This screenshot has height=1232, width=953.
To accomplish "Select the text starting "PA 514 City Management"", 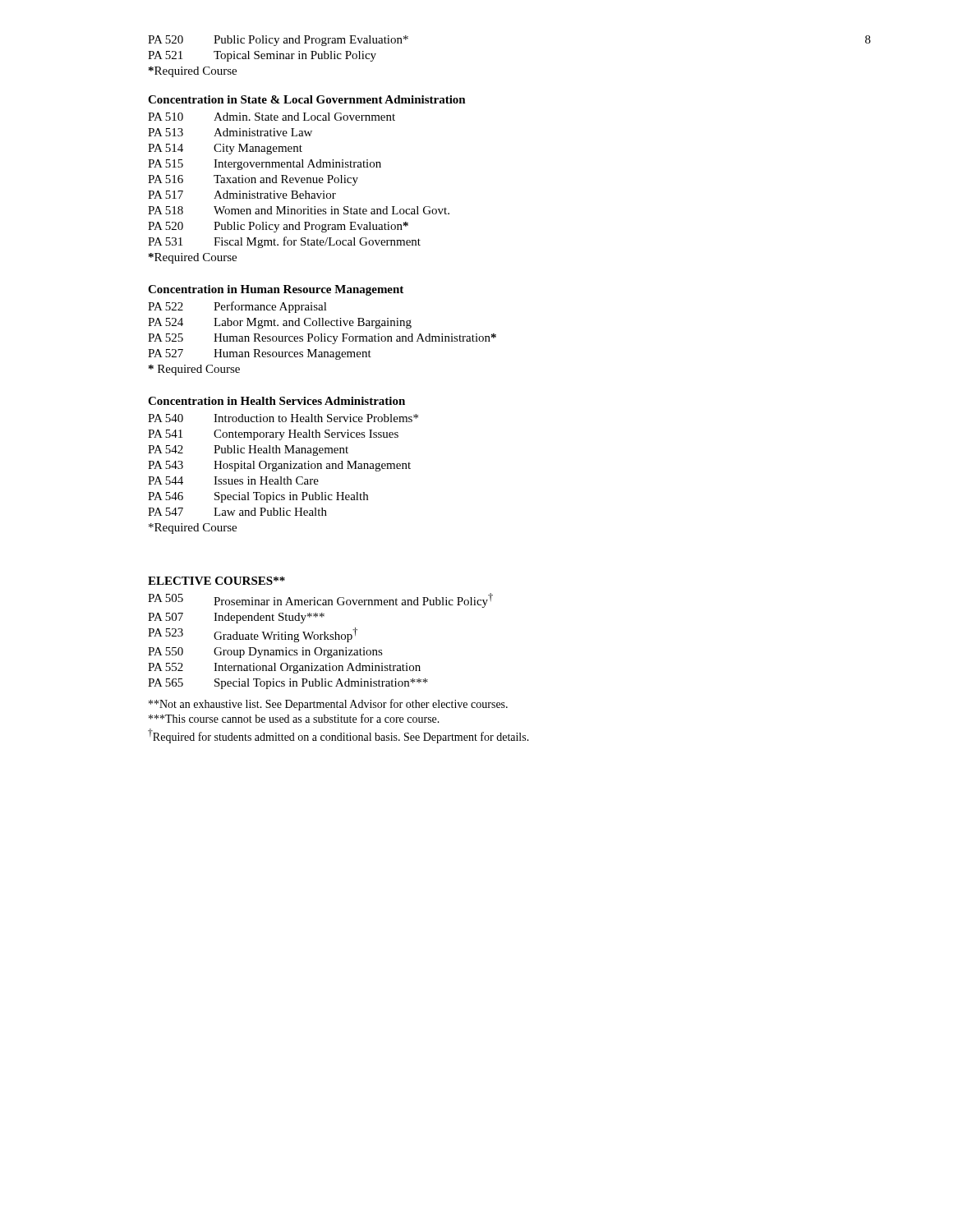I will point(225,149).
